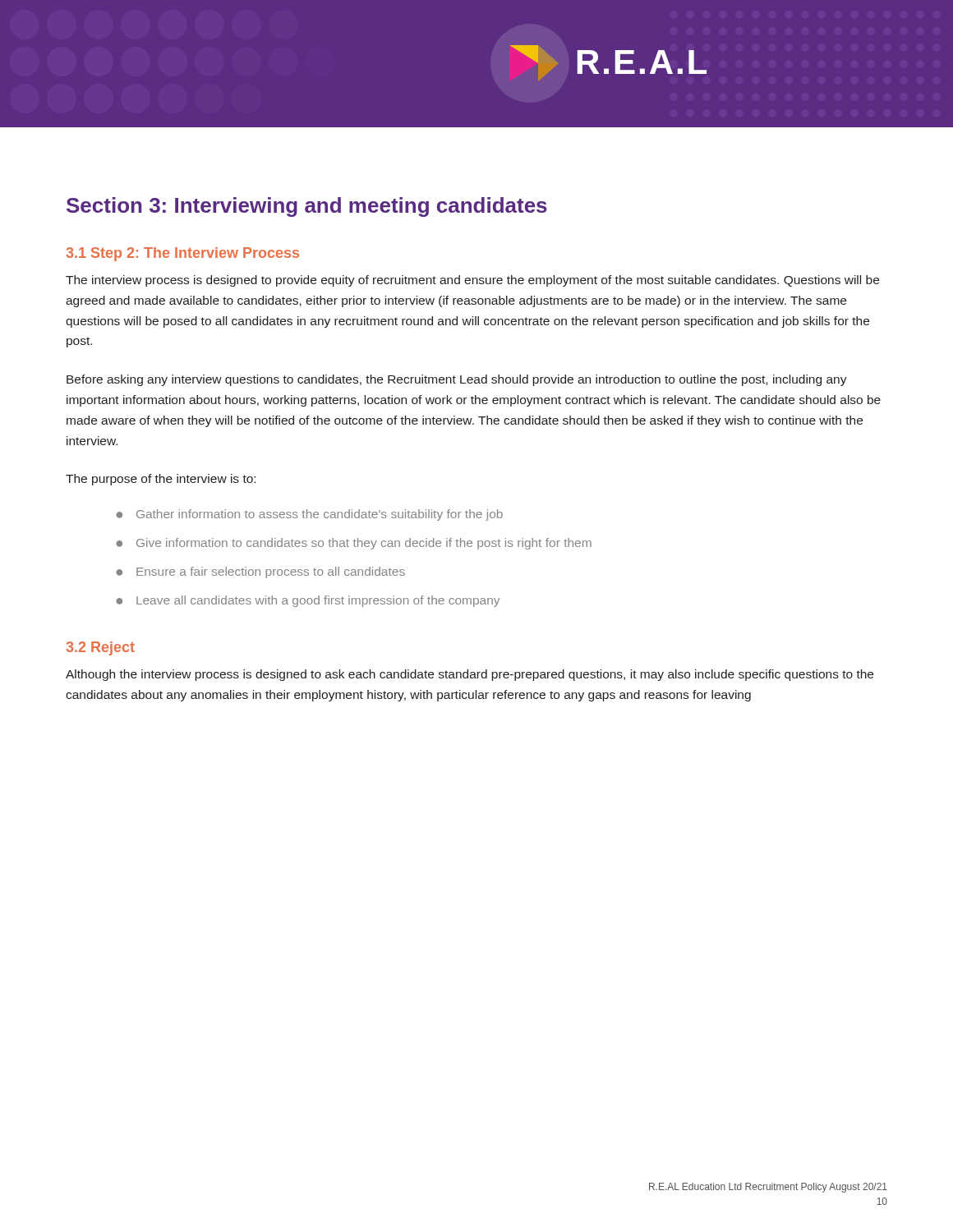
Task: Point to "3.2 Reject"
Action: pos(101,648)
